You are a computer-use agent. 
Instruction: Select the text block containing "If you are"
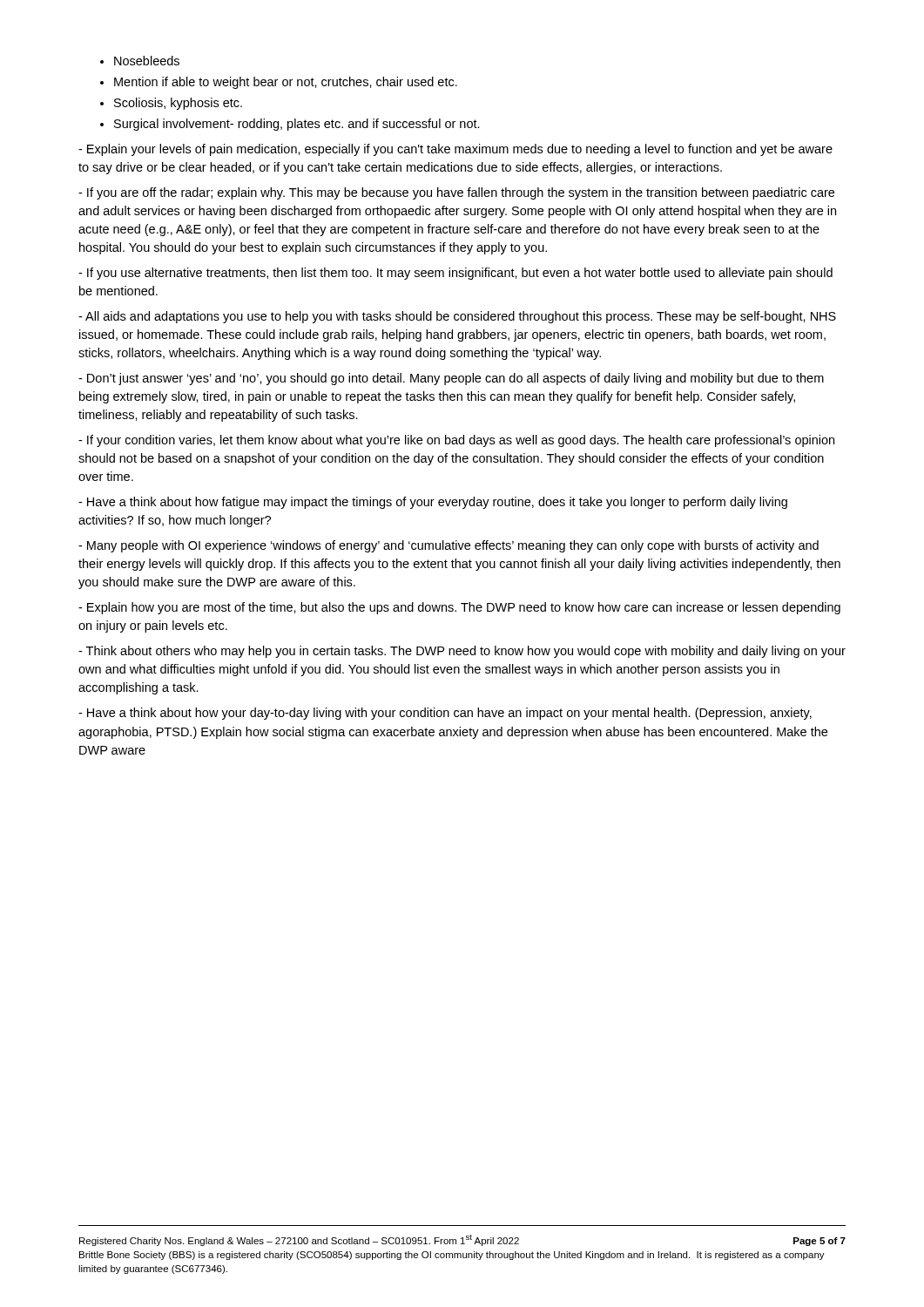coord(458,220)
